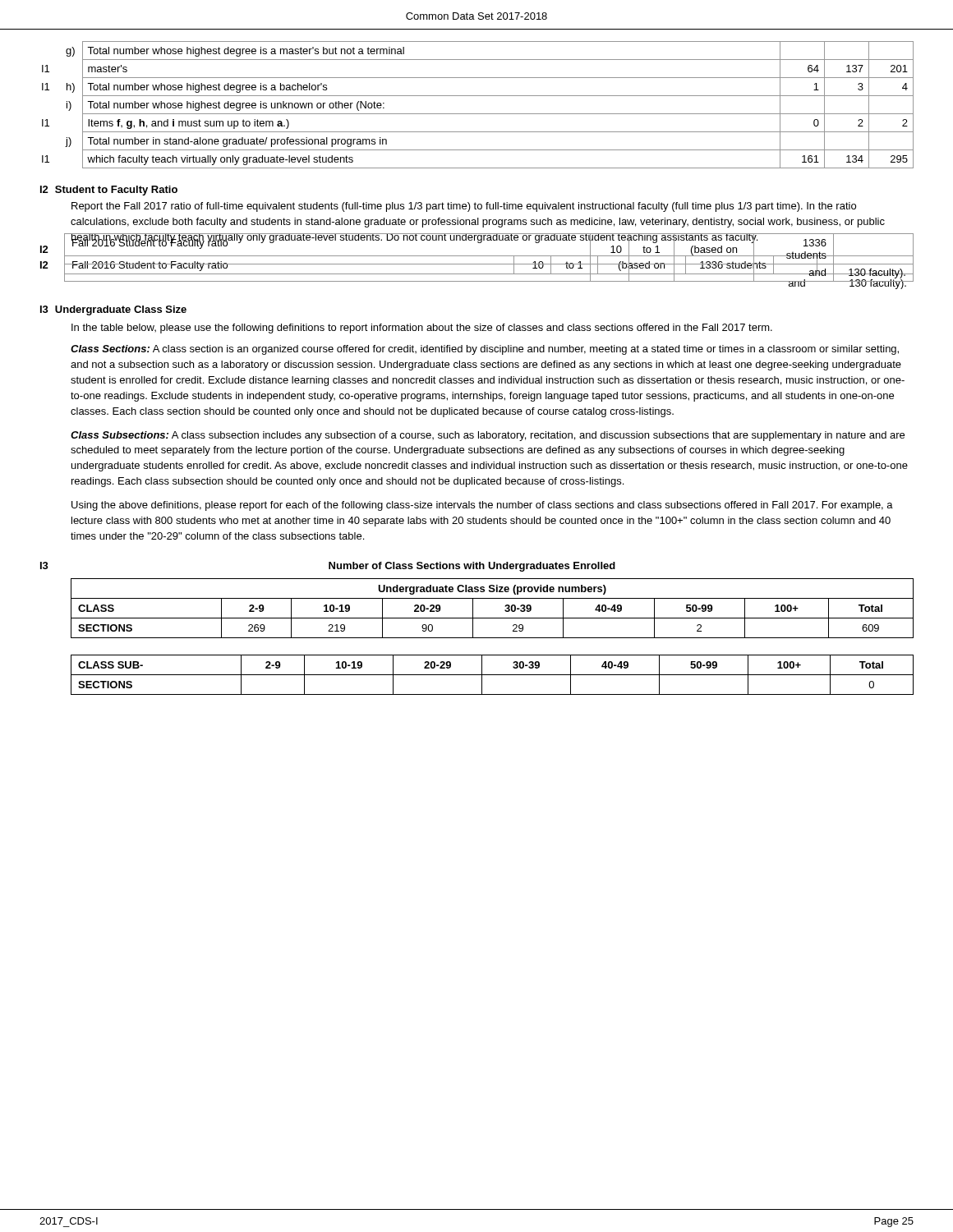Point to the section header beginning "I3 Undergraduate Class"
The image size is (953, 1232).
point(113,309)
